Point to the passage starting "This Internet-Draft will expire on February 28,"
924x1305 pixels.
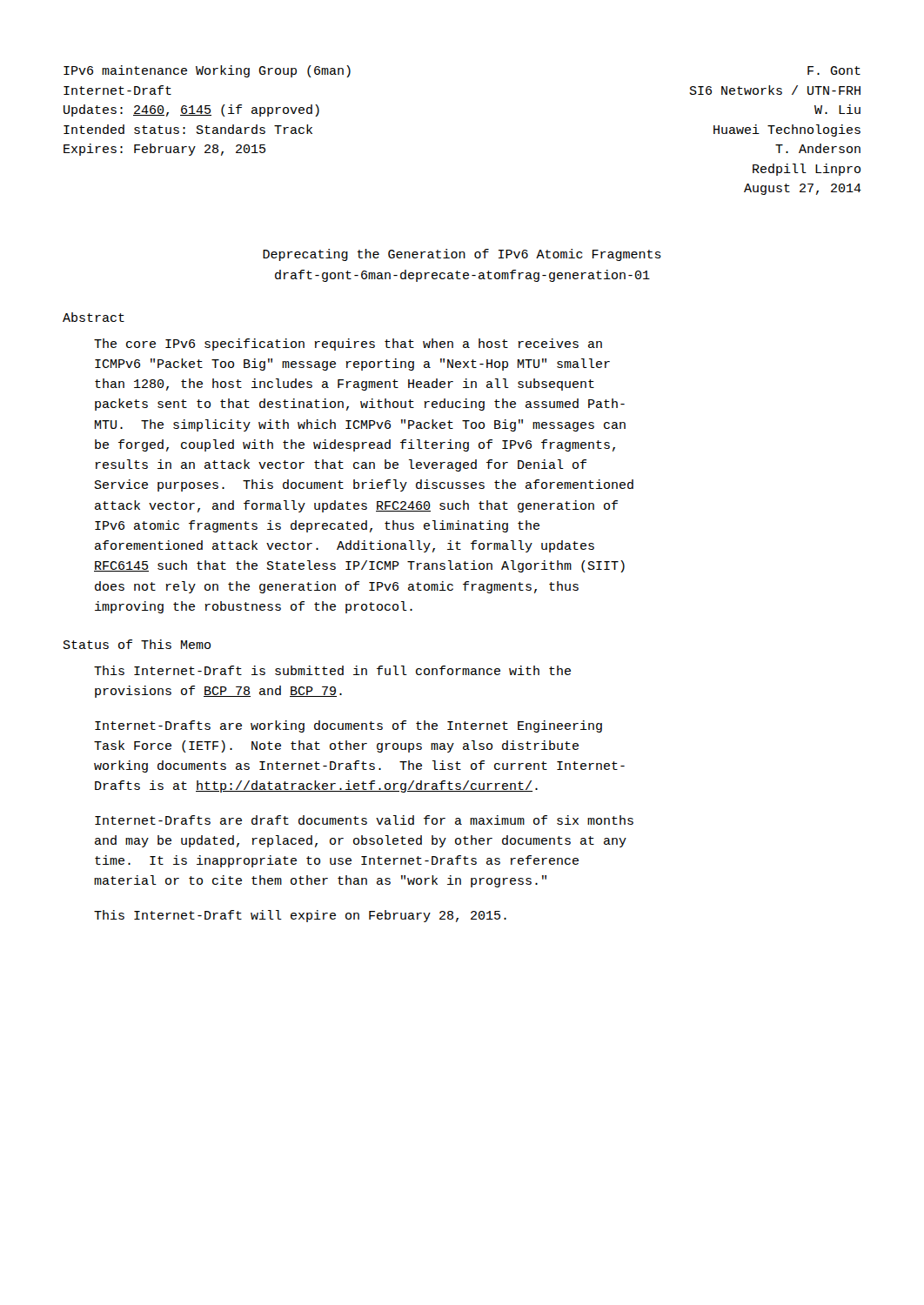tap(302, 916)
